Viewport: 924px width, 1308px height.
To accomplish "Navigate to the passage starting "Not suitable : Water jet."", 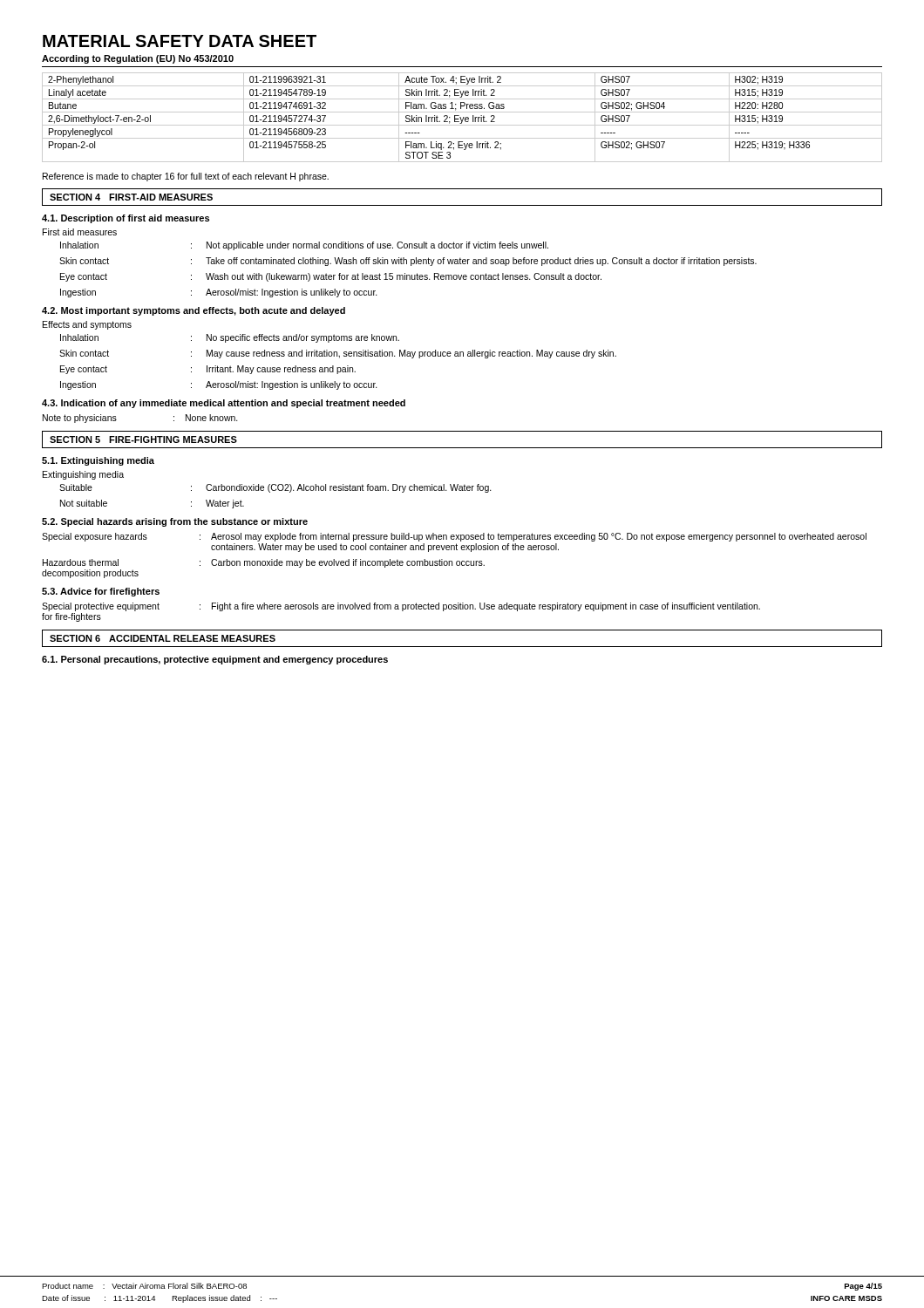I will 84,504.
